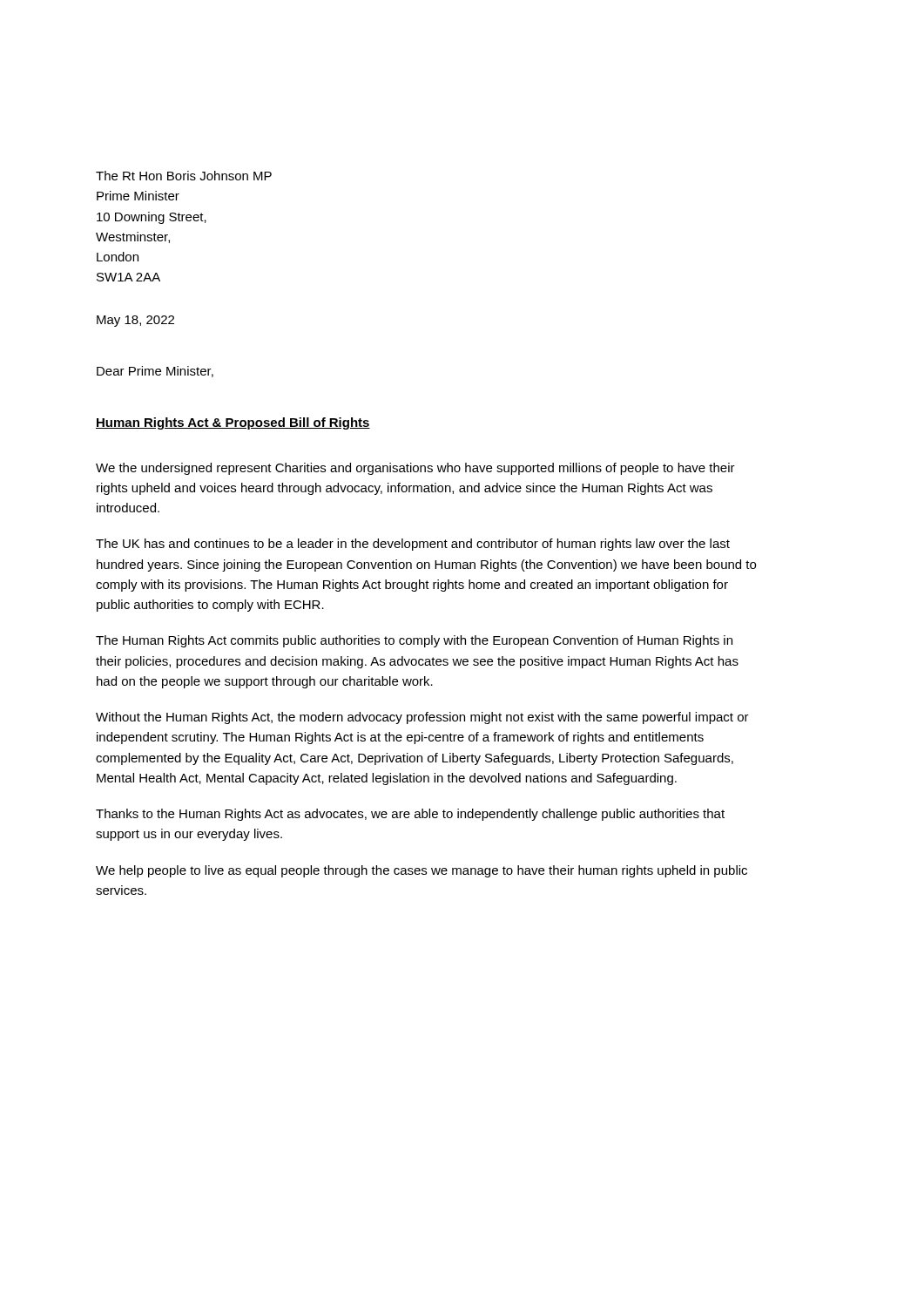Find the block starting "Dear Prime Minister,"
924x1307 pixels.
tap(155, 370)
